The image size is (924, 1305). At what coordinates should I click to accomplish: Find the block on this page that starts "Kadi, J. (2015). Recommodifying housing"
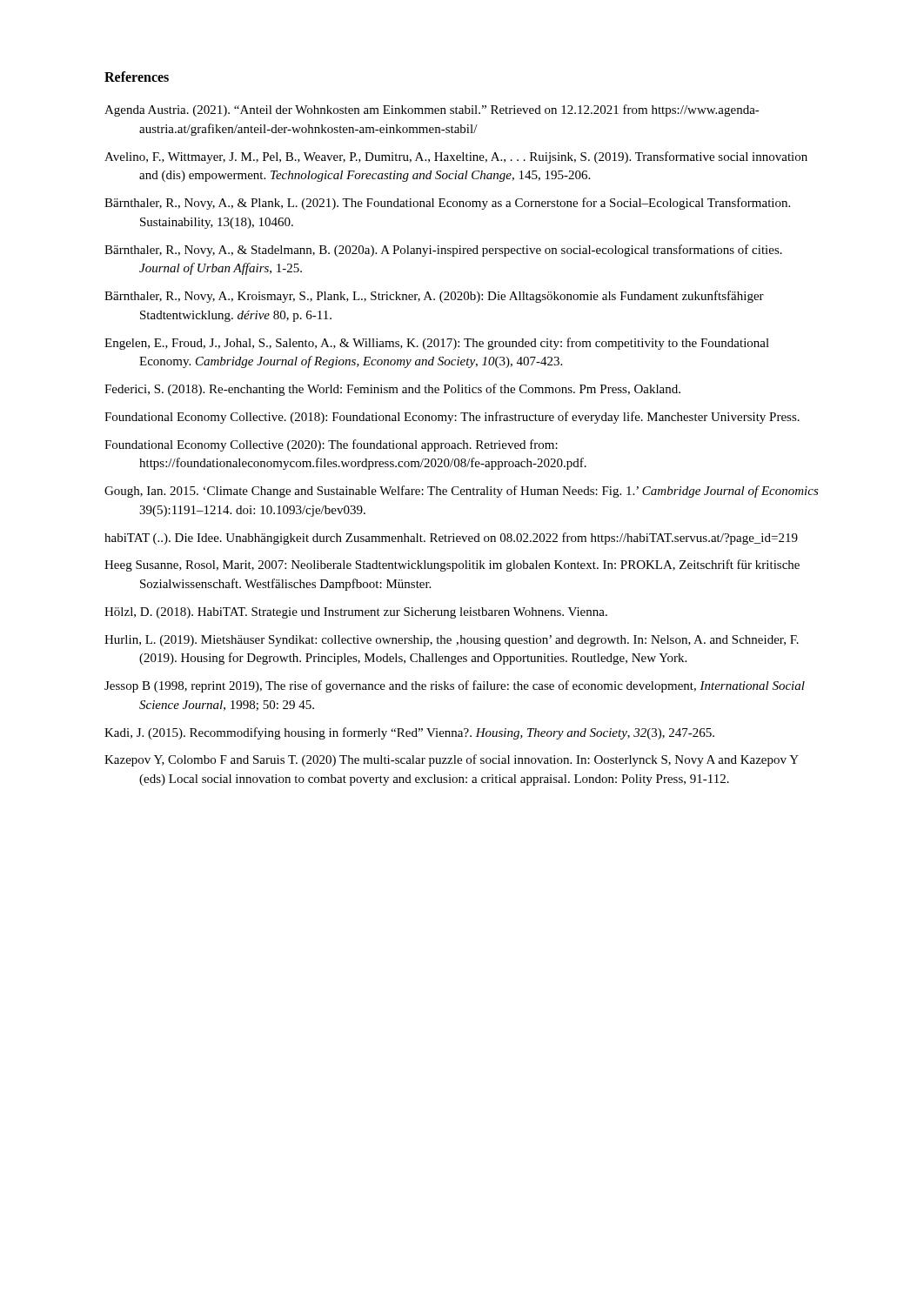pos(410,732)
